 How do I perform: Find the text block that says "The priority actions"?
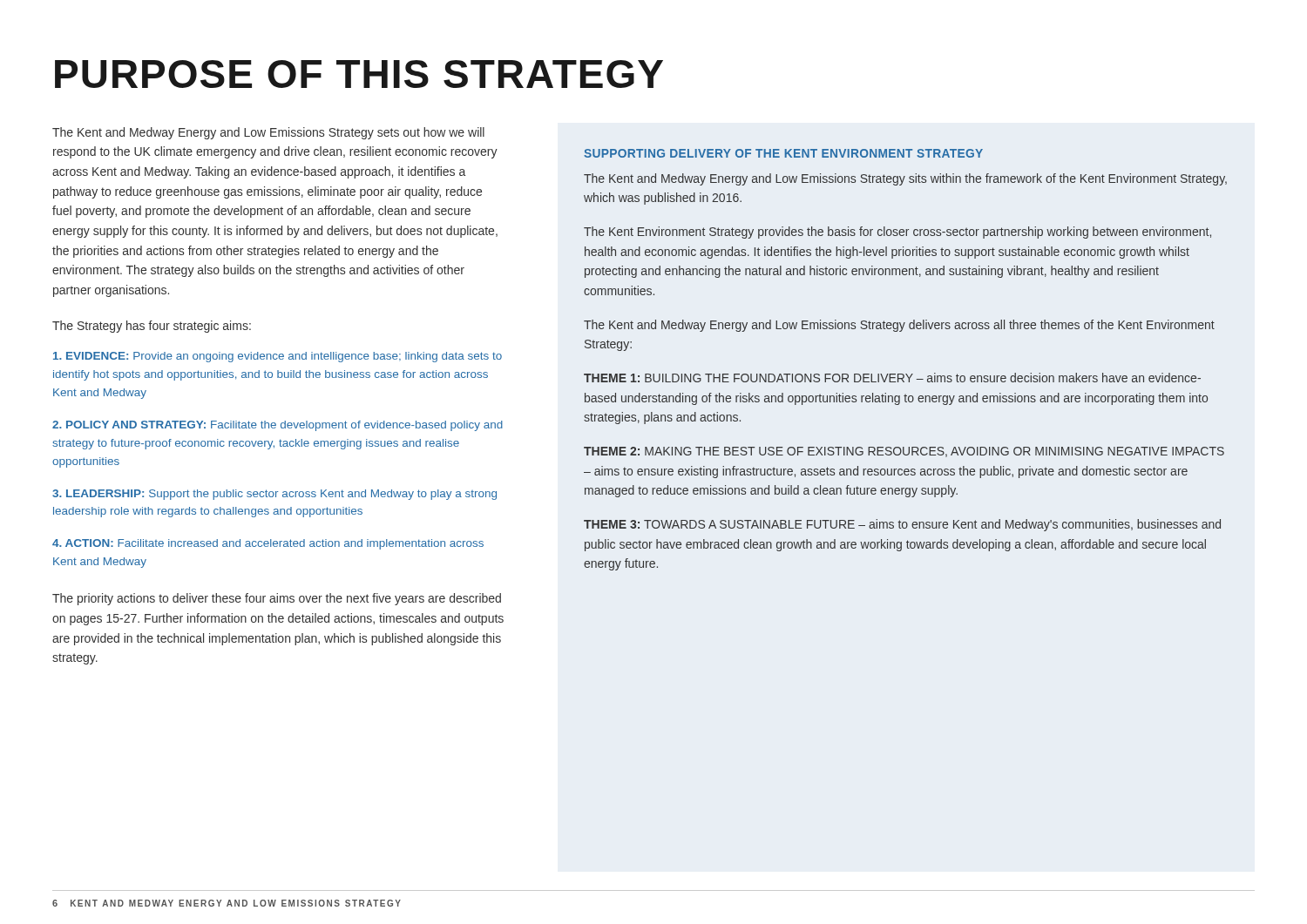pyautogui.click(x=278, y=628)
